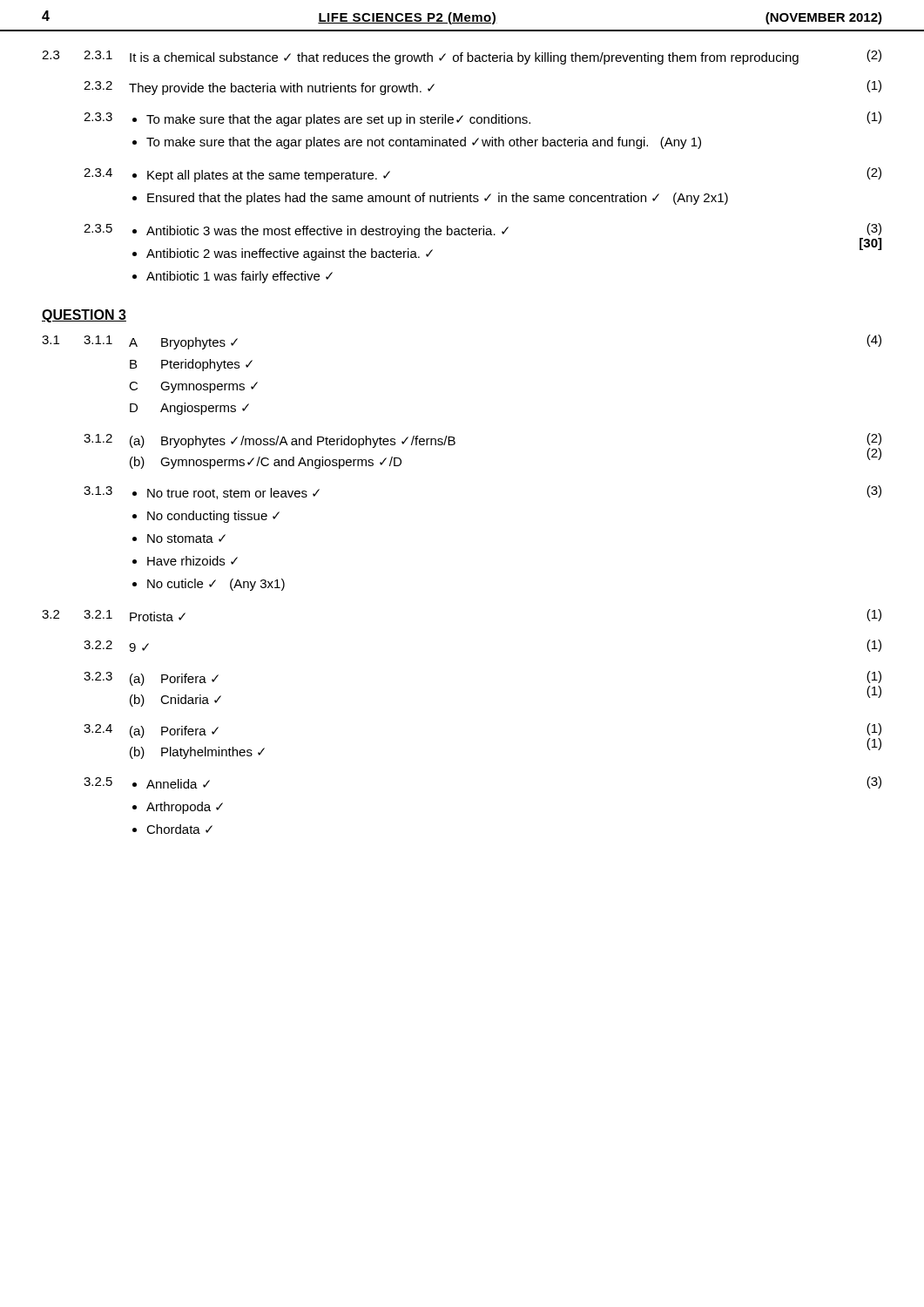Point to the region starting "1.2 (a)Bryophytes ✓/moss/A and Pteridophytes"
924x1307 pixels.
pyautogui.click(x=287, y=445)
